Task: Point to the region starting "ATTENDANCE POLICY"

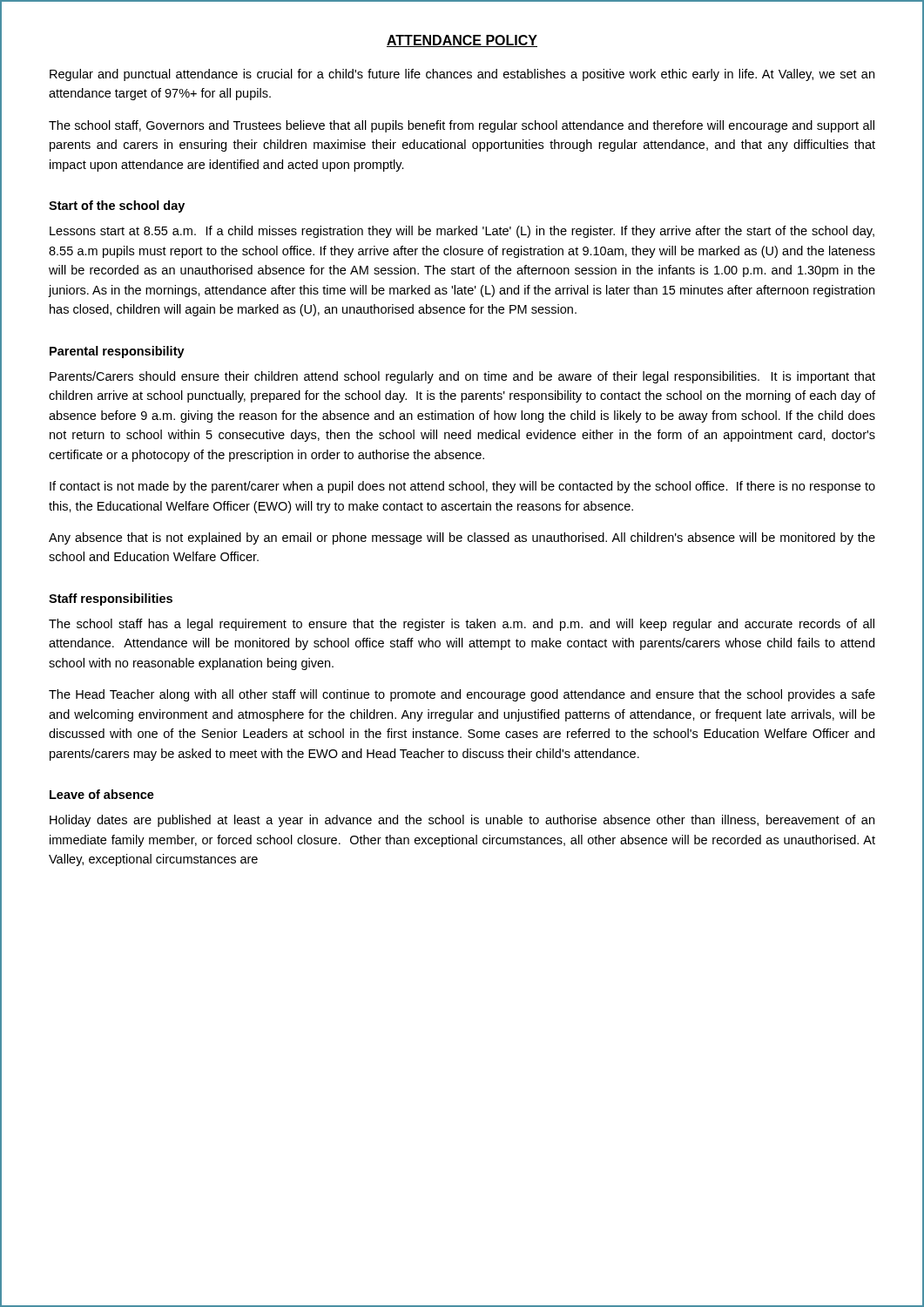Action: pyautogui.click(x=462, y=41)
